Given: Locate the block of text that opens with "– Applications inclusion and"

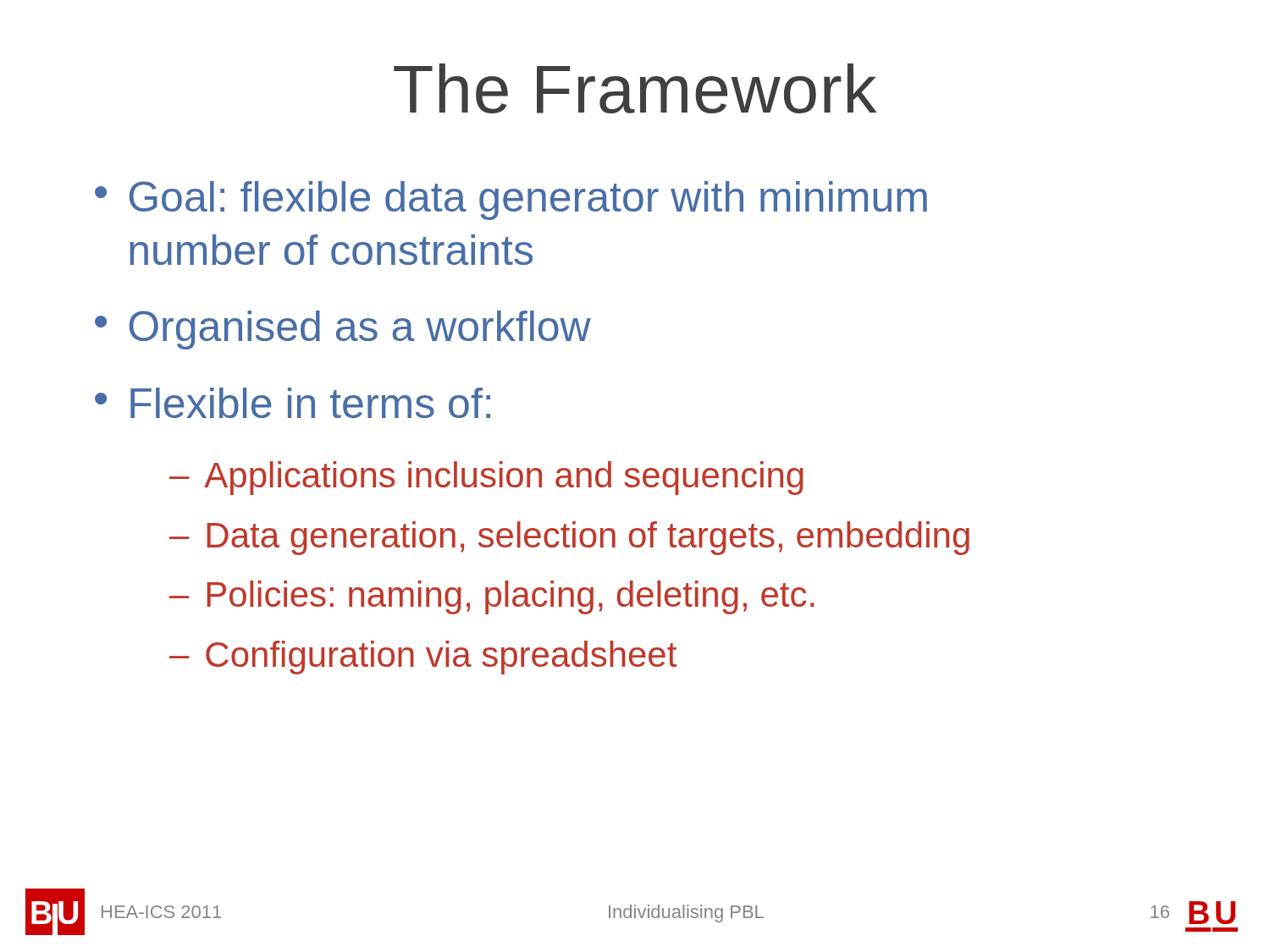Looking at the screenshot, I should (487, 476).
